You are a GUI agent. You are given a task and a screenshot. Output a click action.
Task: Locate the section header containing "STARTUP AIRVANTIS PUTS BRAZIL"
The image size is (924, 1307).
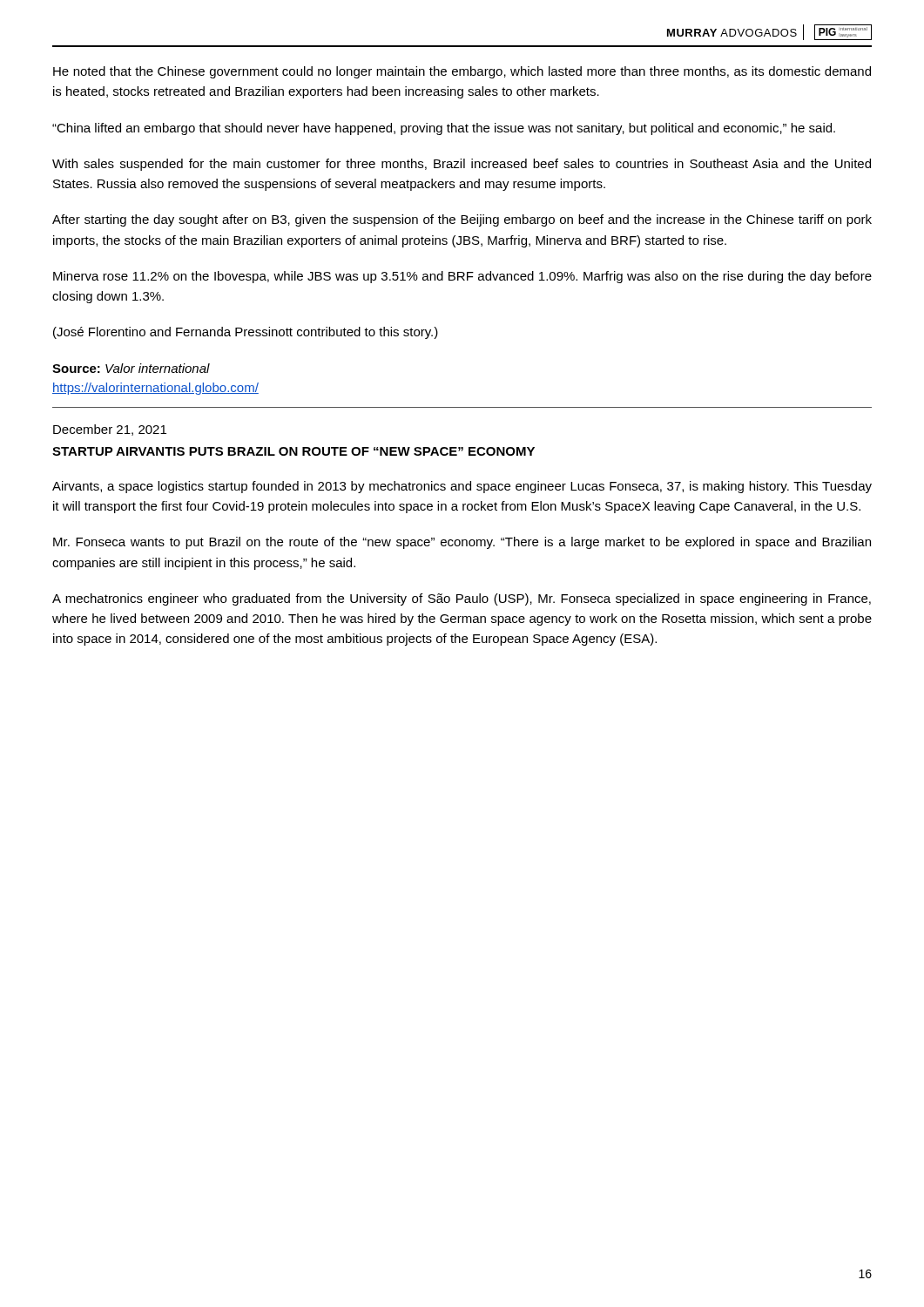(x=294, y=451)
